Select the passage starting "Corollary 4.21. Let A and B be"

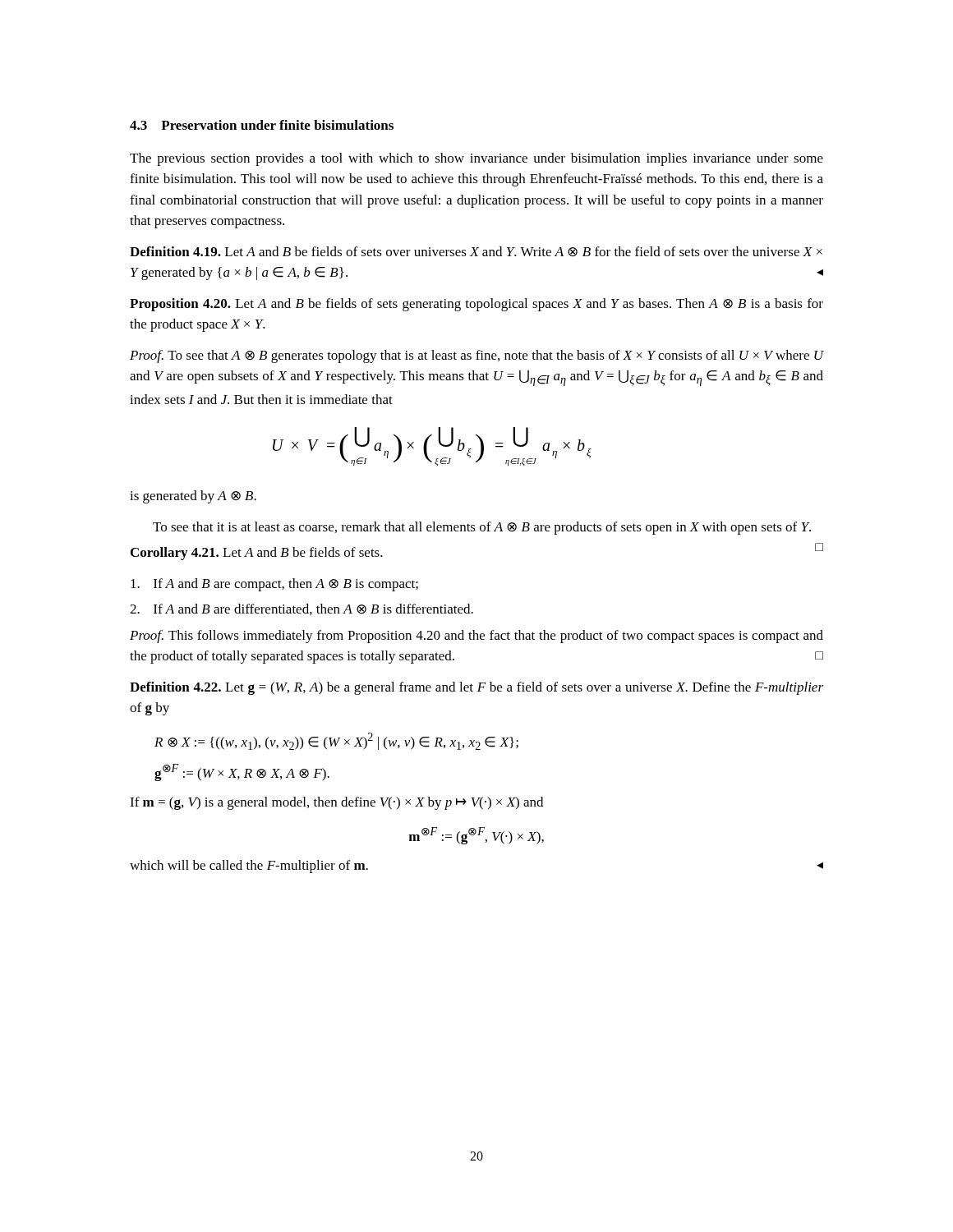(x=249, y=551)
